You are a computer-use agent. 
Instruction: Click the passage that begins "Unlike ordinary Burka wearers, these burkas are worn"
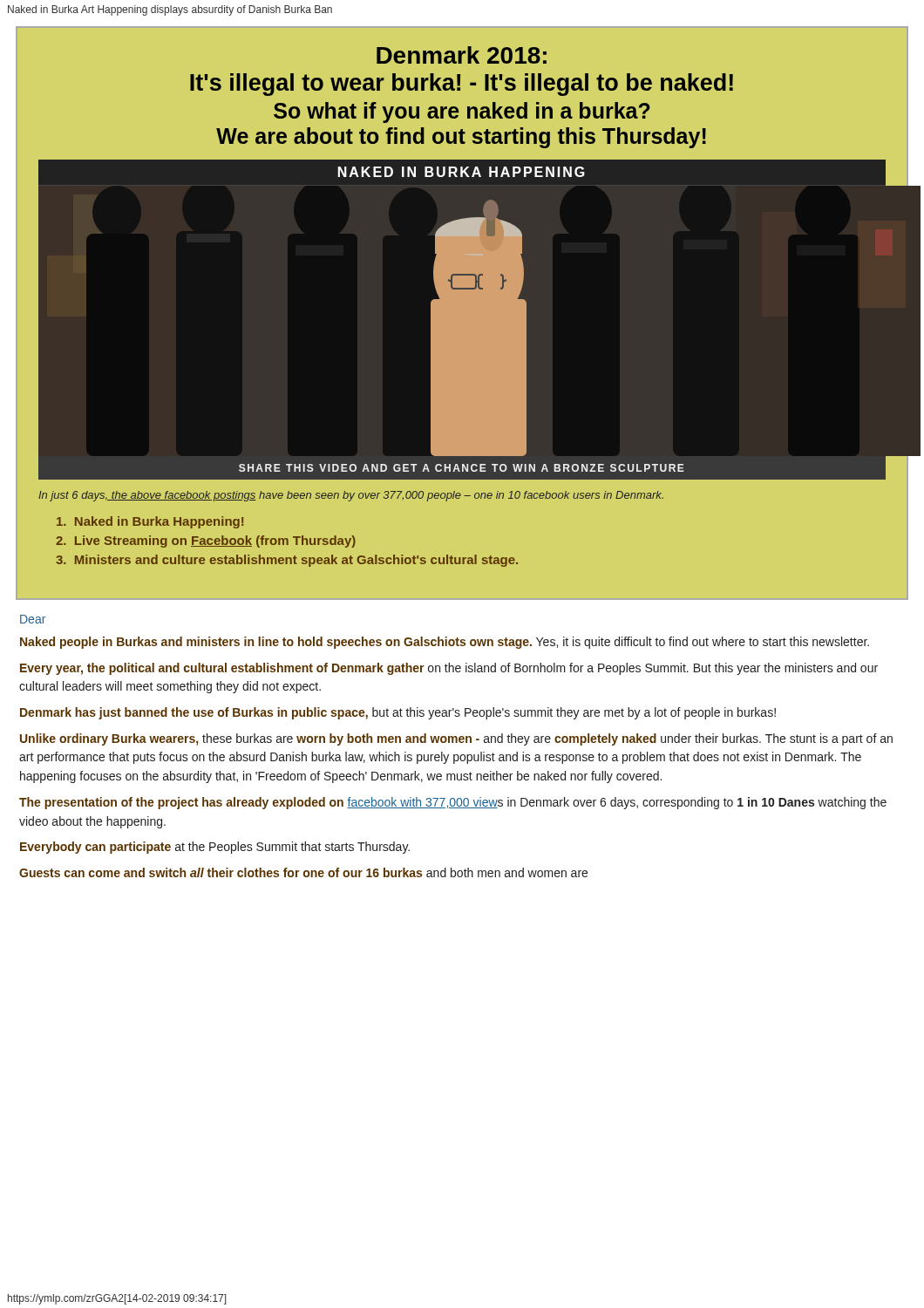(x=456, y=757)
